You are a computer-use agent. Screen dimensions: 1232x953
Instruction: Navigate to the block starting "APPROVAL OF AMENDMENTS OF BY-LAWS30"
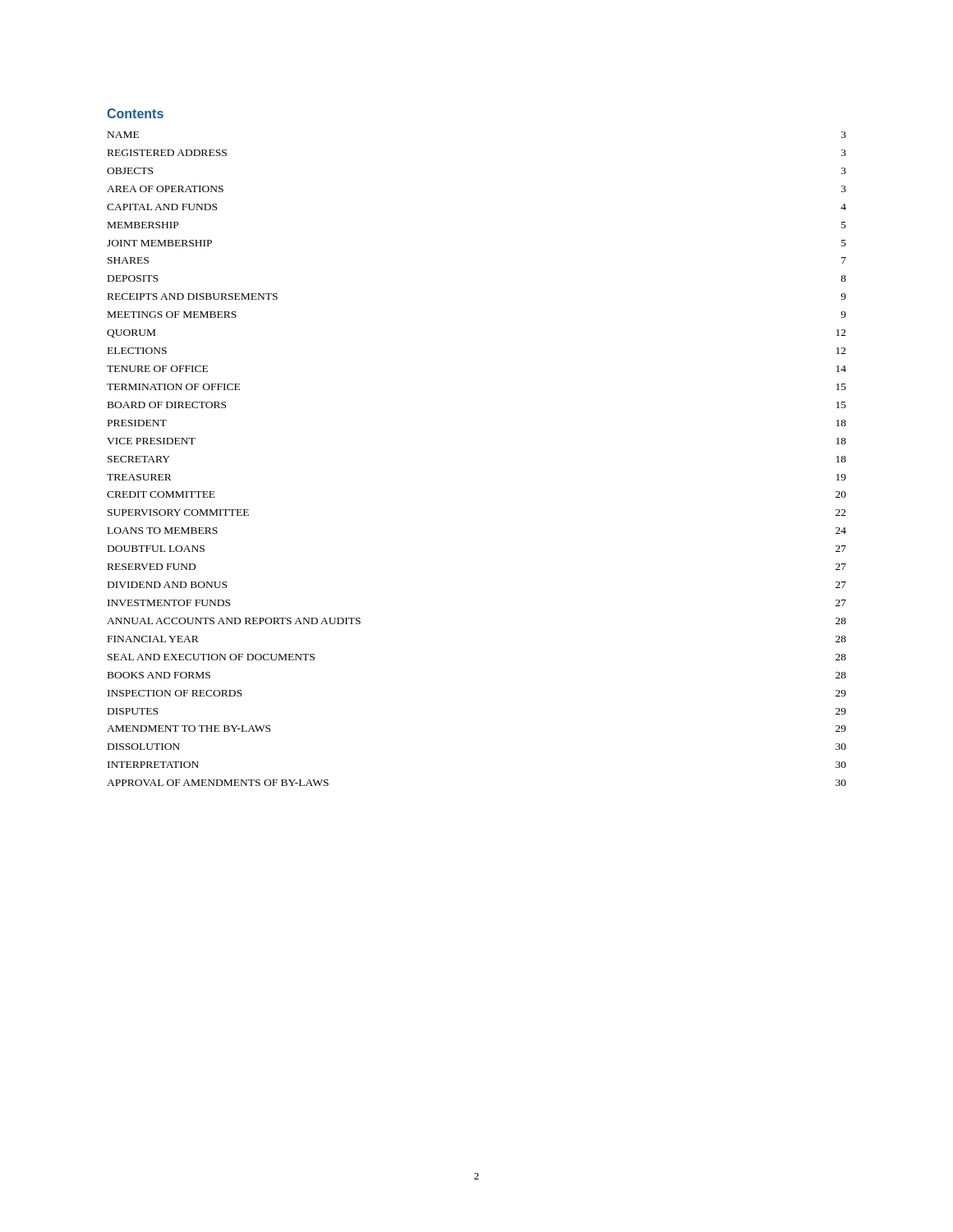(x=217, y=782)
